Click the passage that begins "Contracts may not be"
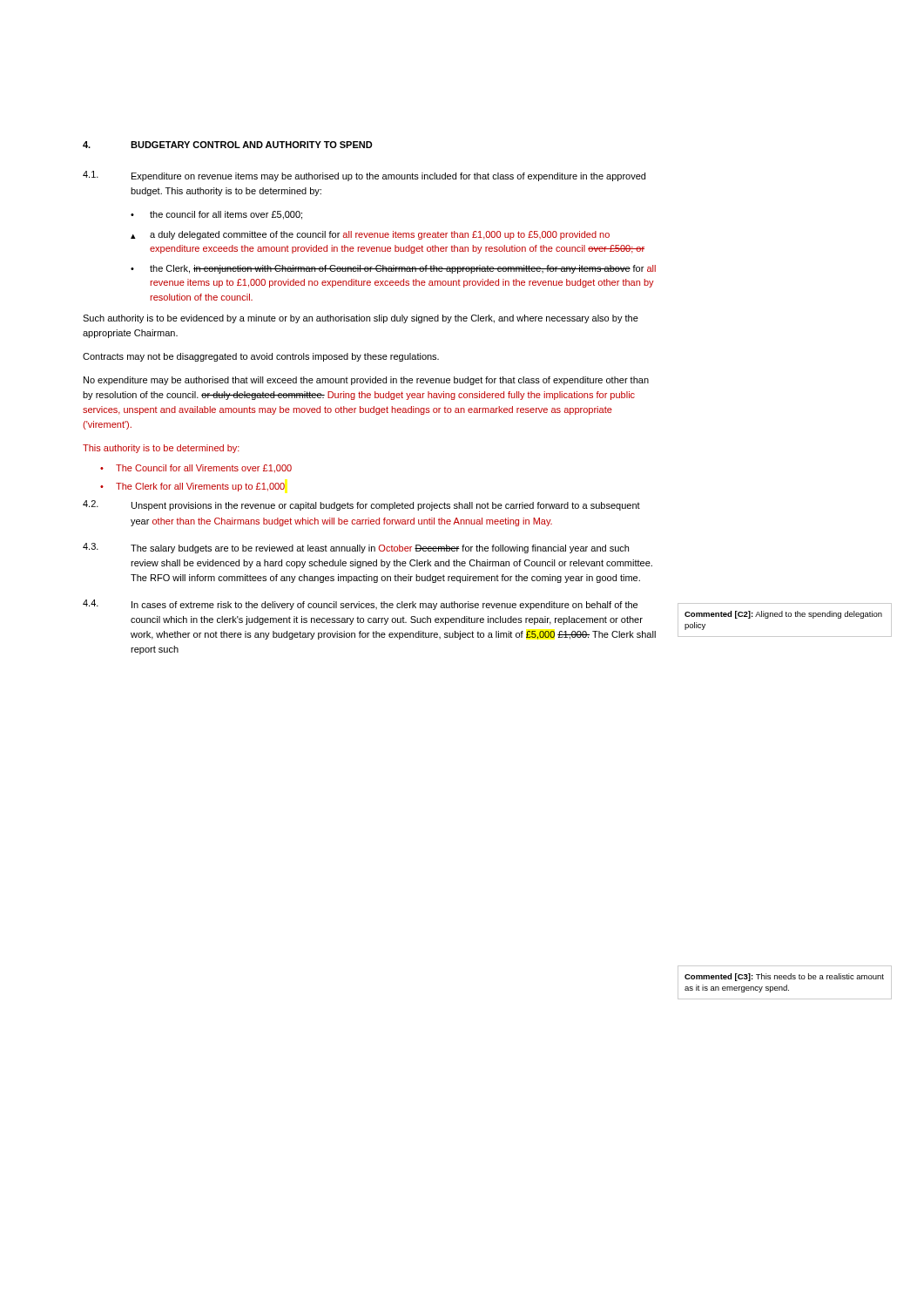The image size is (924, 1307). click(261, 357)
